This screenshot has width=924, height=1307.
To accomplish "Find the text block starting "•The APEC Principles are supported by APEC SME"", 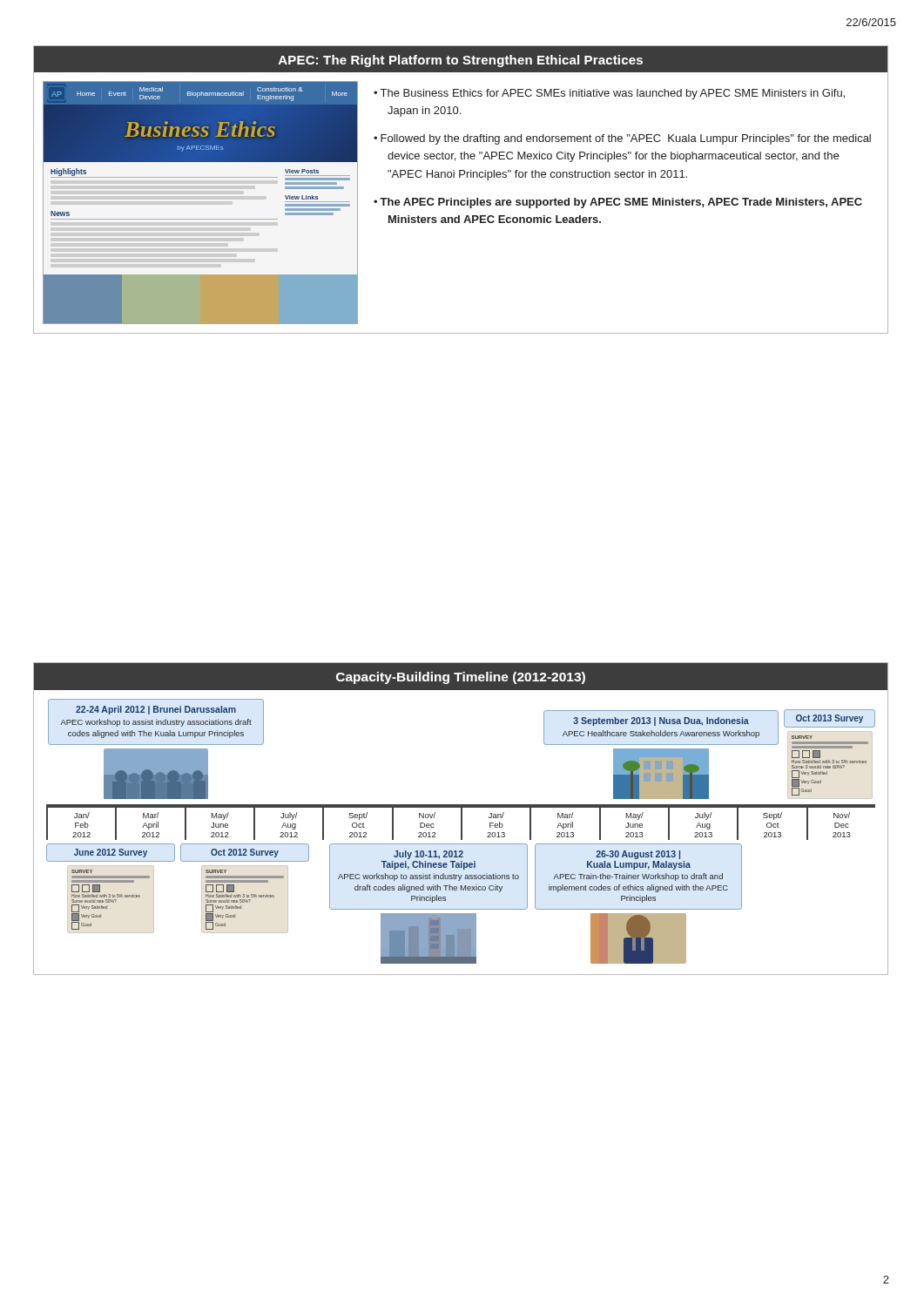I will click(x=618, y=210).
